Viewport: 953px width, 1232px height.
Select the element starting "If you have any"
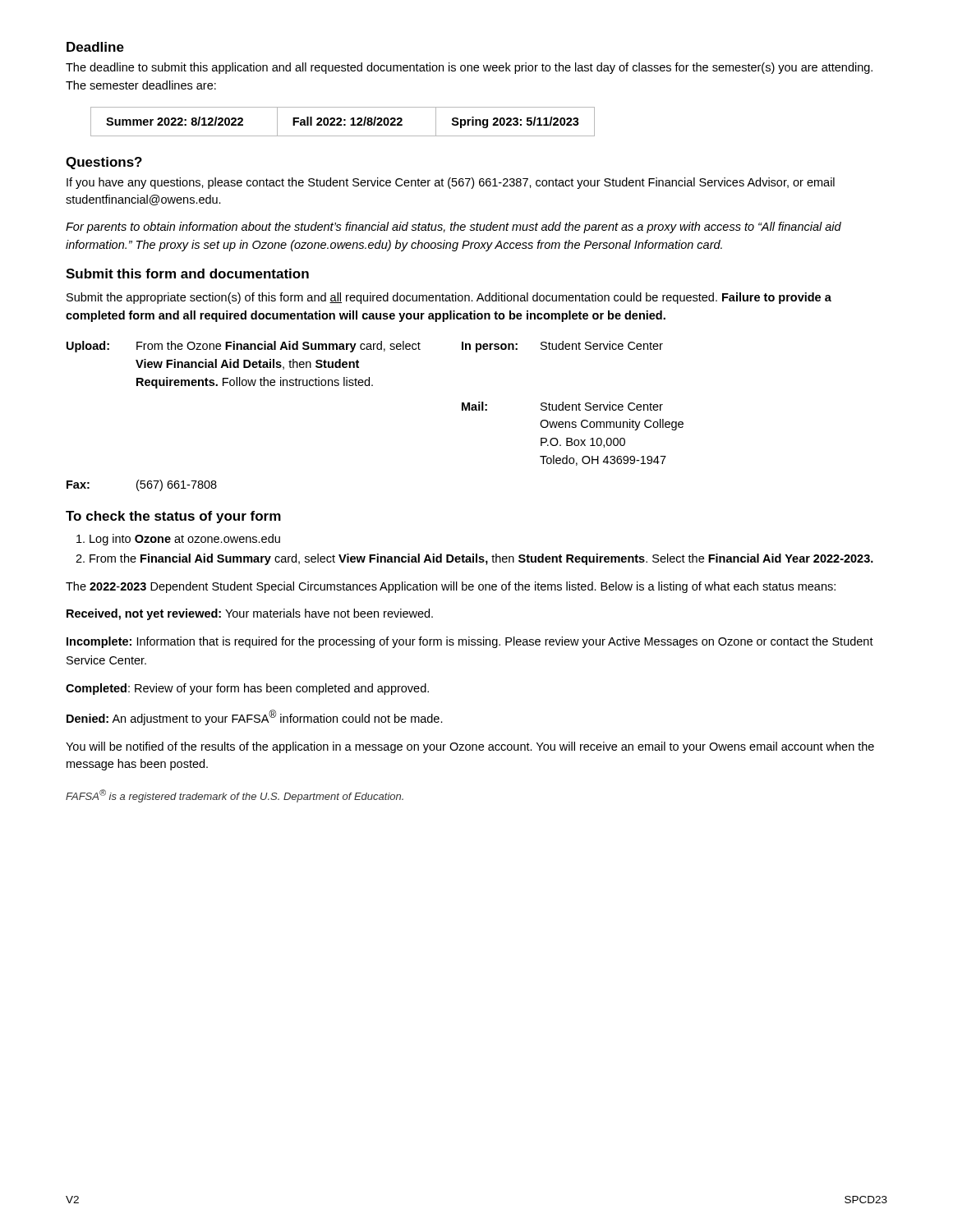(450, 191)
